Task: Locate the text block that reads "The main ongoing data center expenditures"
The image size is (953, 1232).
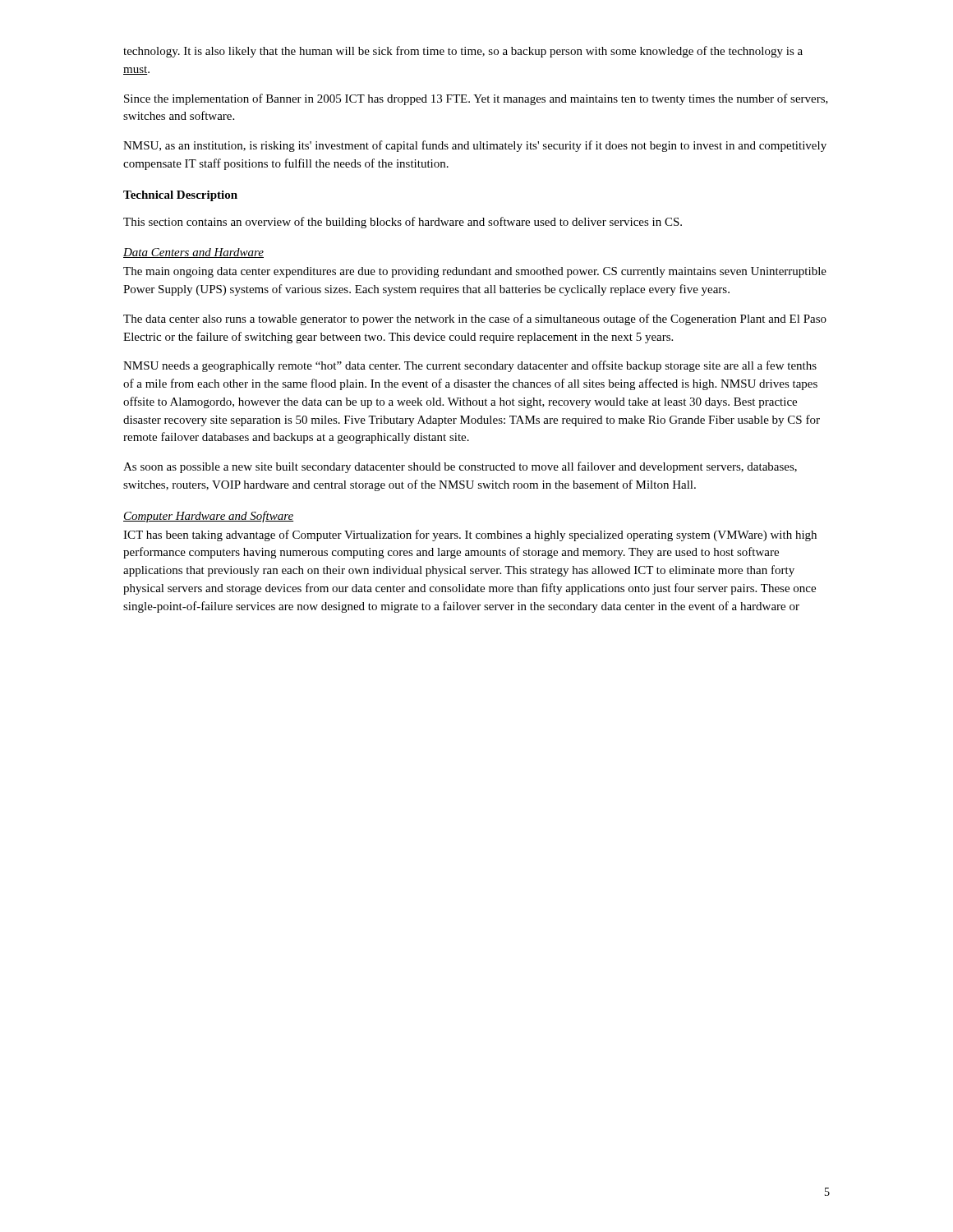Action: [x=476, y=281]
